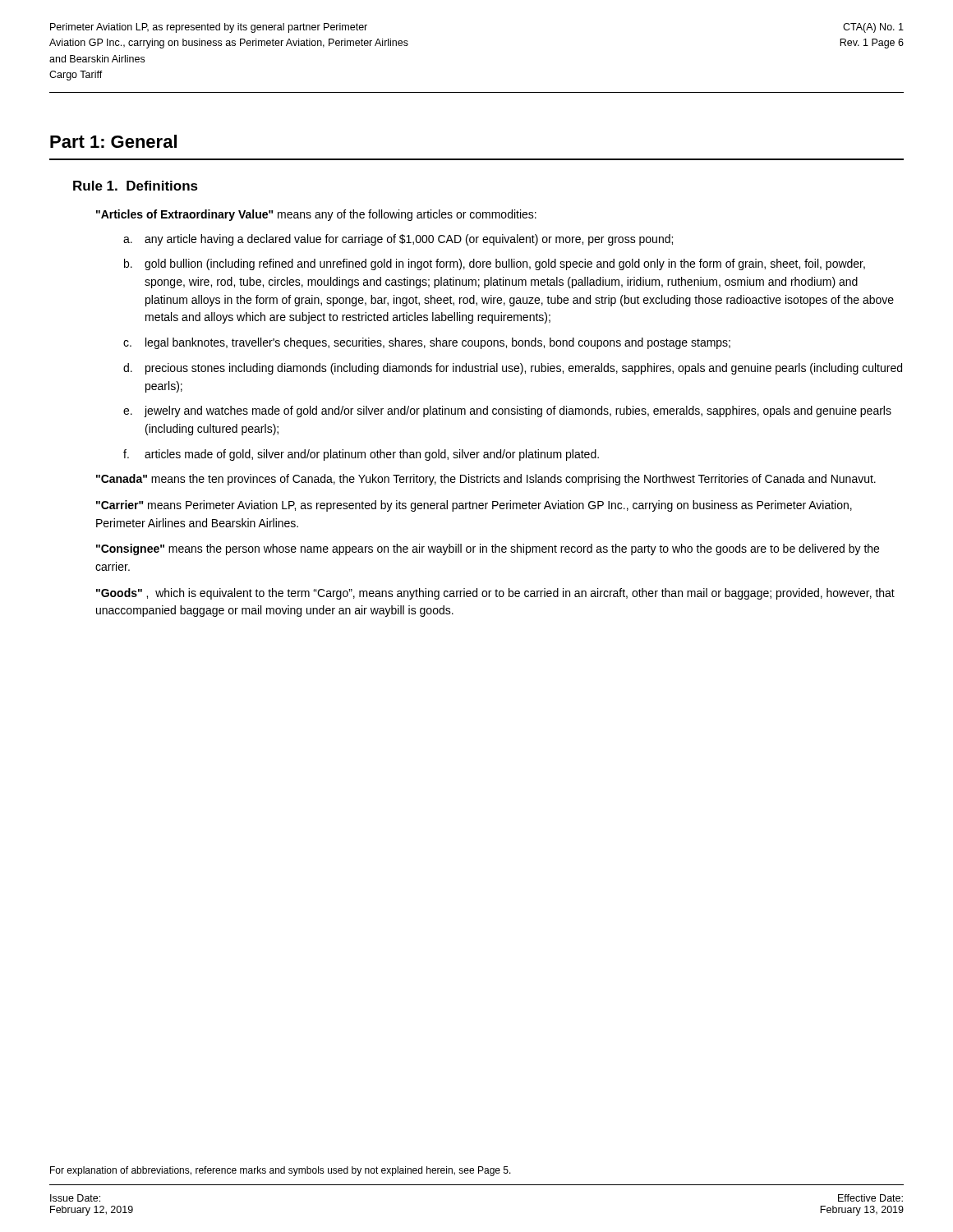Viewport: 953px width, 1232px height.
Task: Point to the element starting "e. jewelry and watches made of gold and/or"
Action: coord(513,420)
